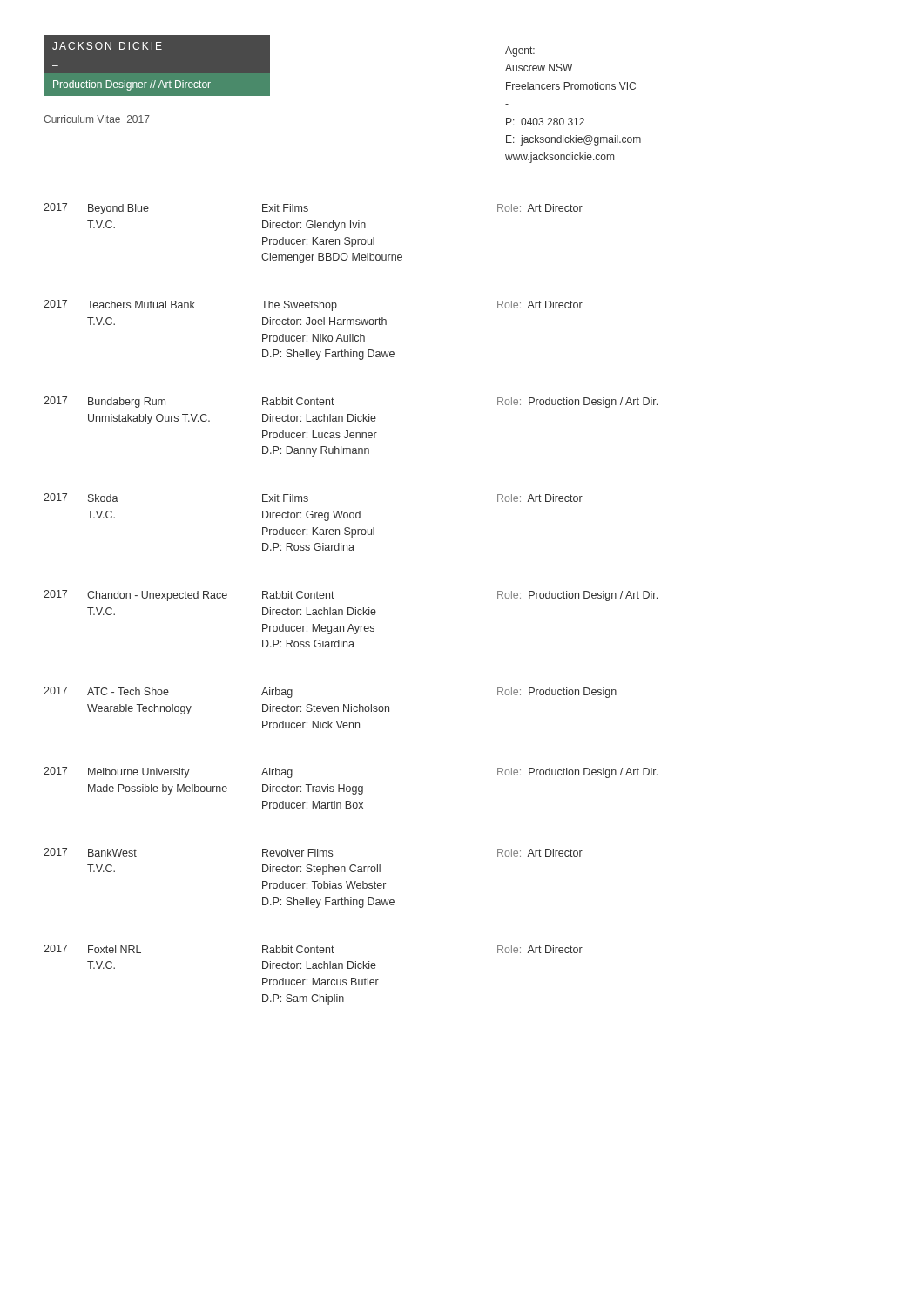Select the region starting "Production Designer // Art Director"
This screenshot has height=1307, width=924.
(132, 84)
